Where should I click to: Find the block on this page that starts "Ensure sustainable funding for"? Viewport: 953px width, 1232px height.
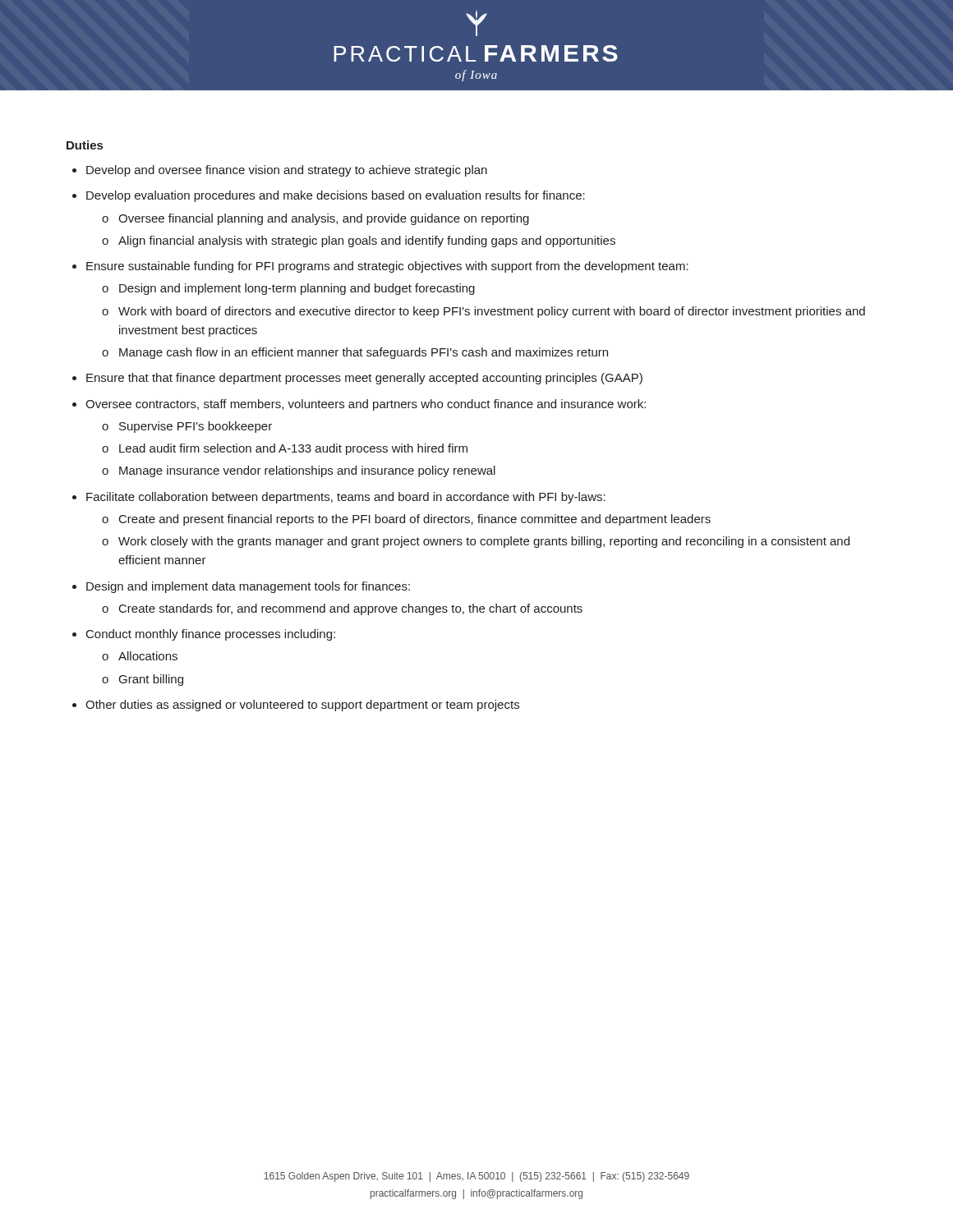point(486,310)
